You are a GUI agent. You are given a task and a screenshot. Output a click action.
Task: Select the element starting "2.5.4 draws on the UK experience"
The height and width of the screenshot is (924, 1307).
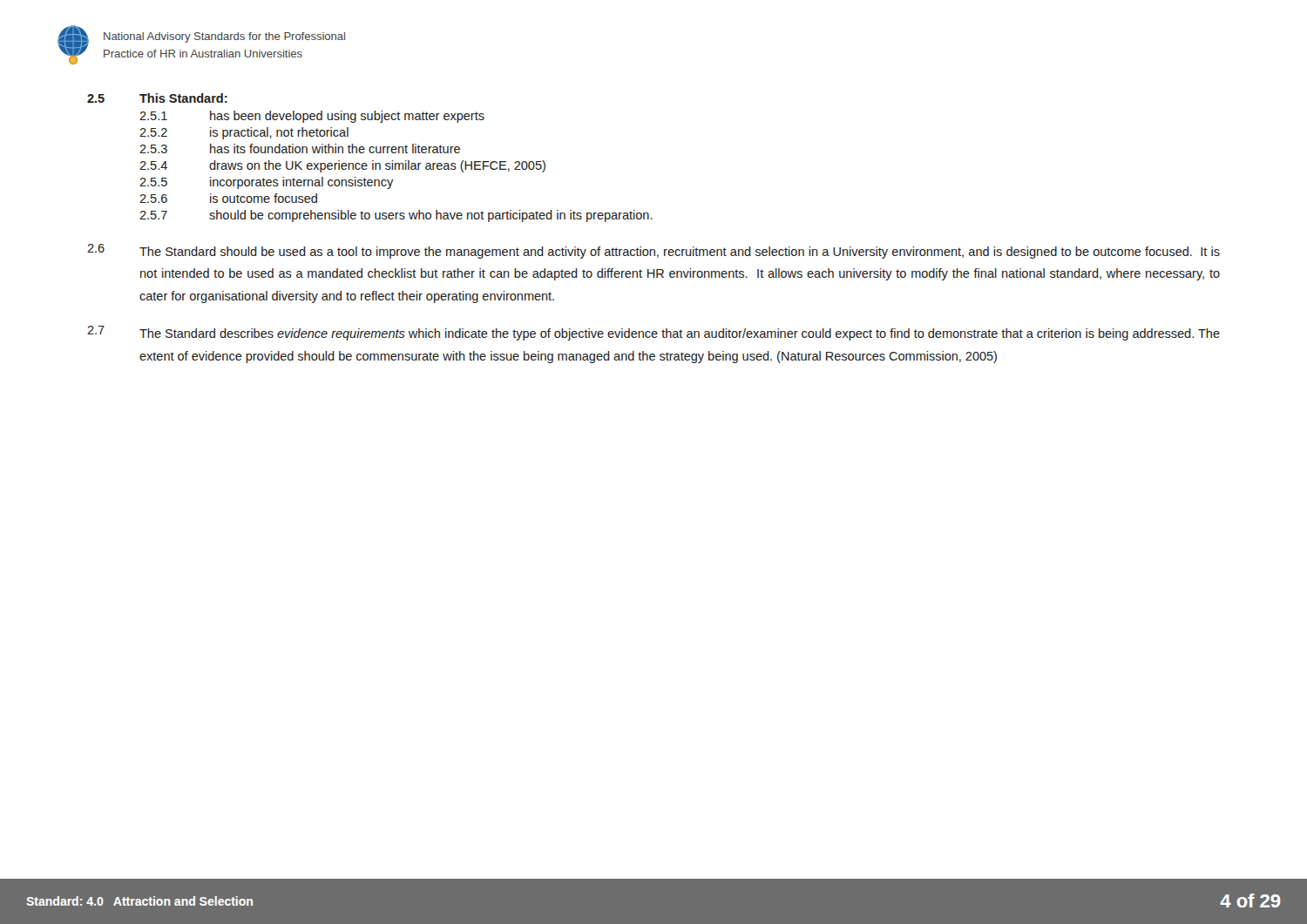343,165
